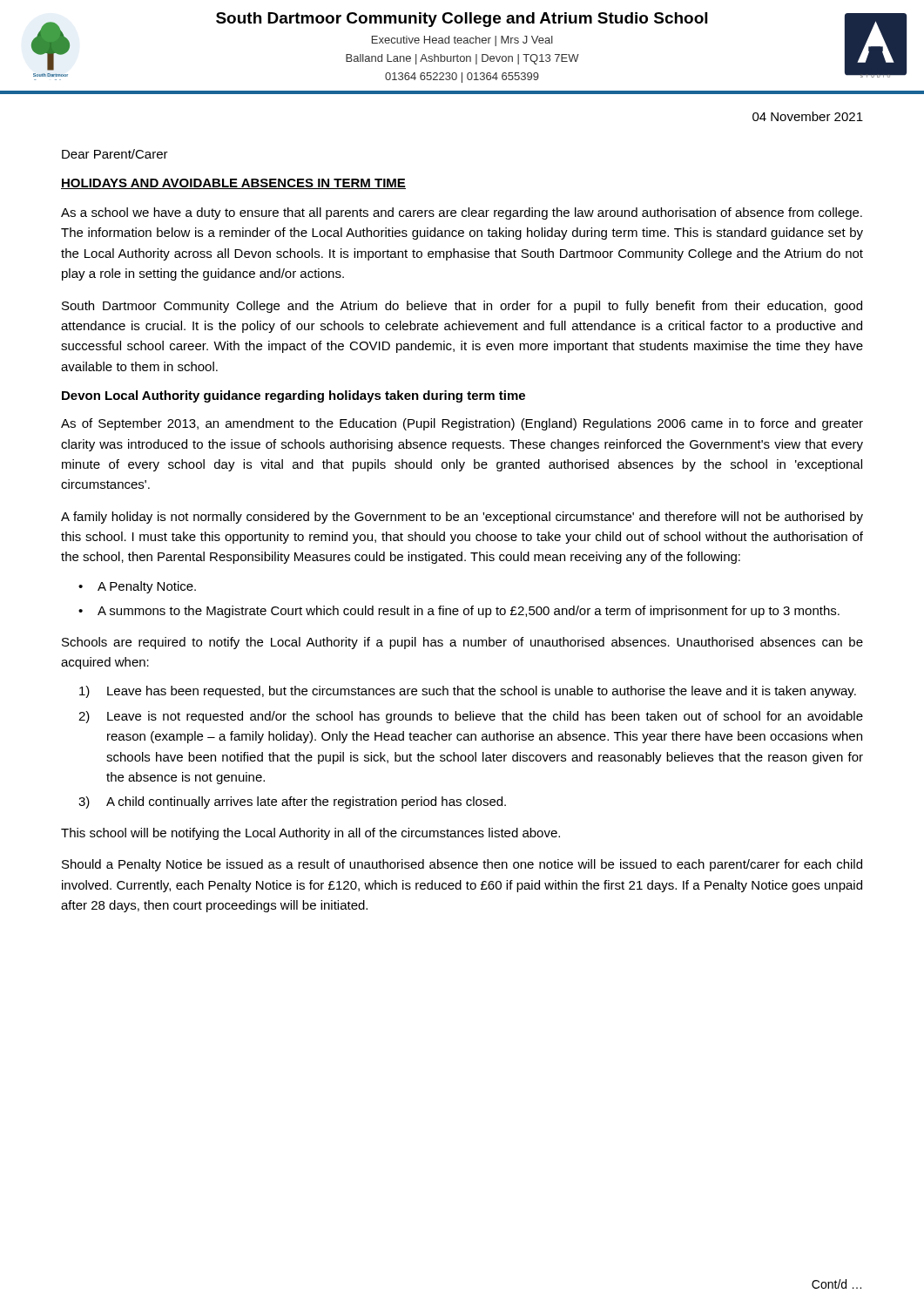Select the text block that says "Should a Penalty Notice be issued as"
The width and height of the screenshot is (924, 1307).
[462, 884]
